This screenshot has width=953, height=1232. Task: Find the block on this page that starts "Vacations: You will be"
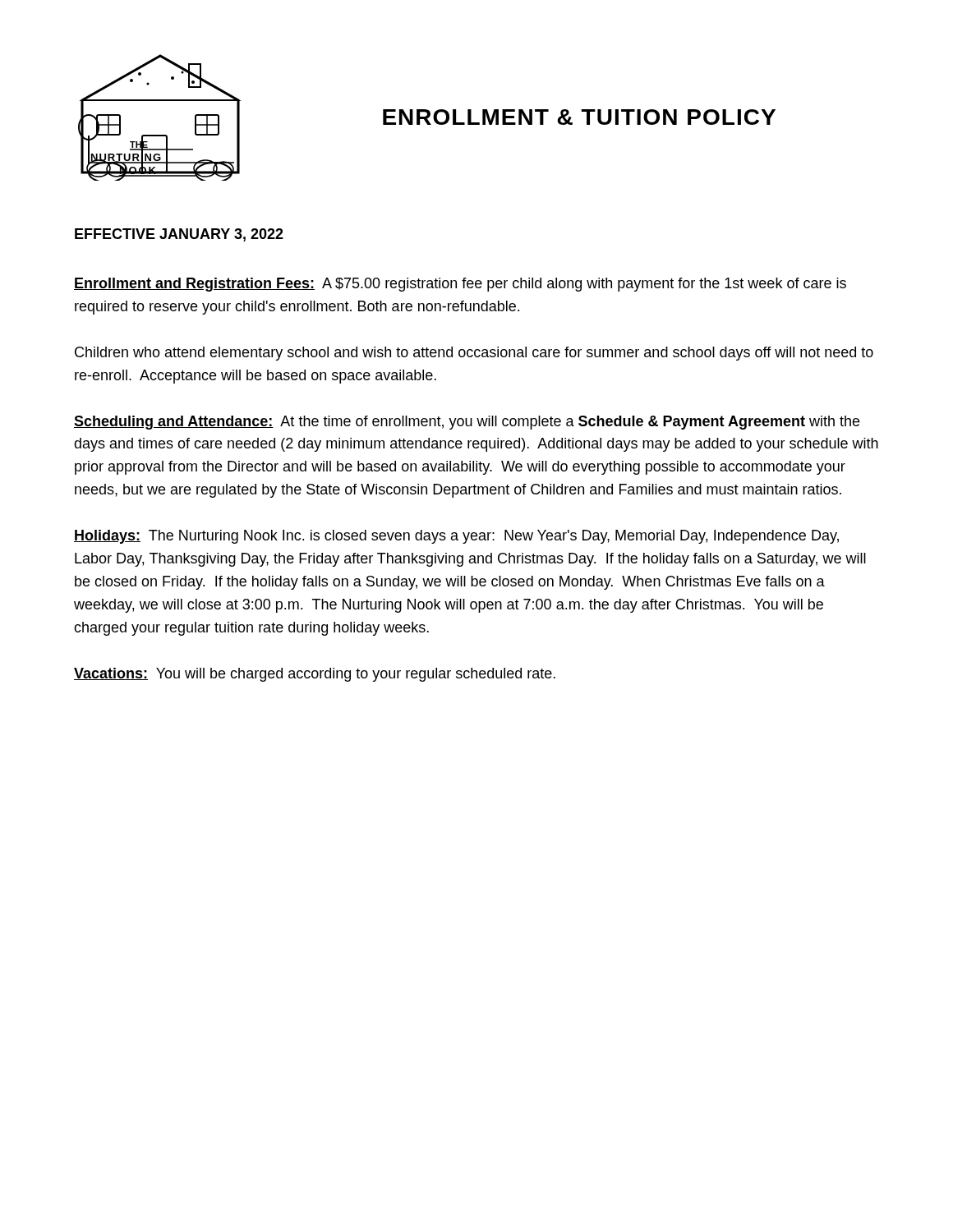tap(315, 673)
